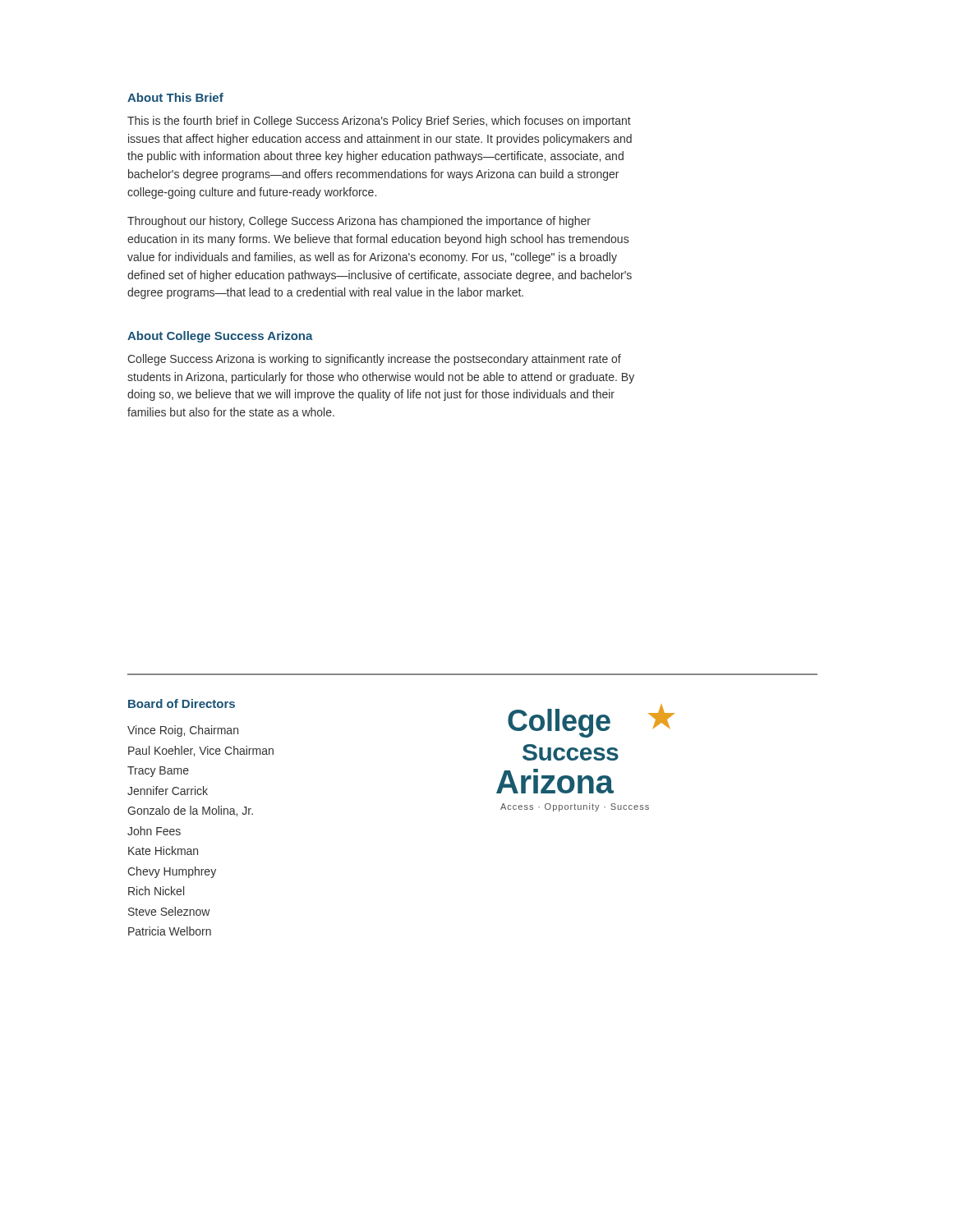Select the element starting "About College Success Arizona"
This screenshot has width=953, height=1232.
click(220, 335)
